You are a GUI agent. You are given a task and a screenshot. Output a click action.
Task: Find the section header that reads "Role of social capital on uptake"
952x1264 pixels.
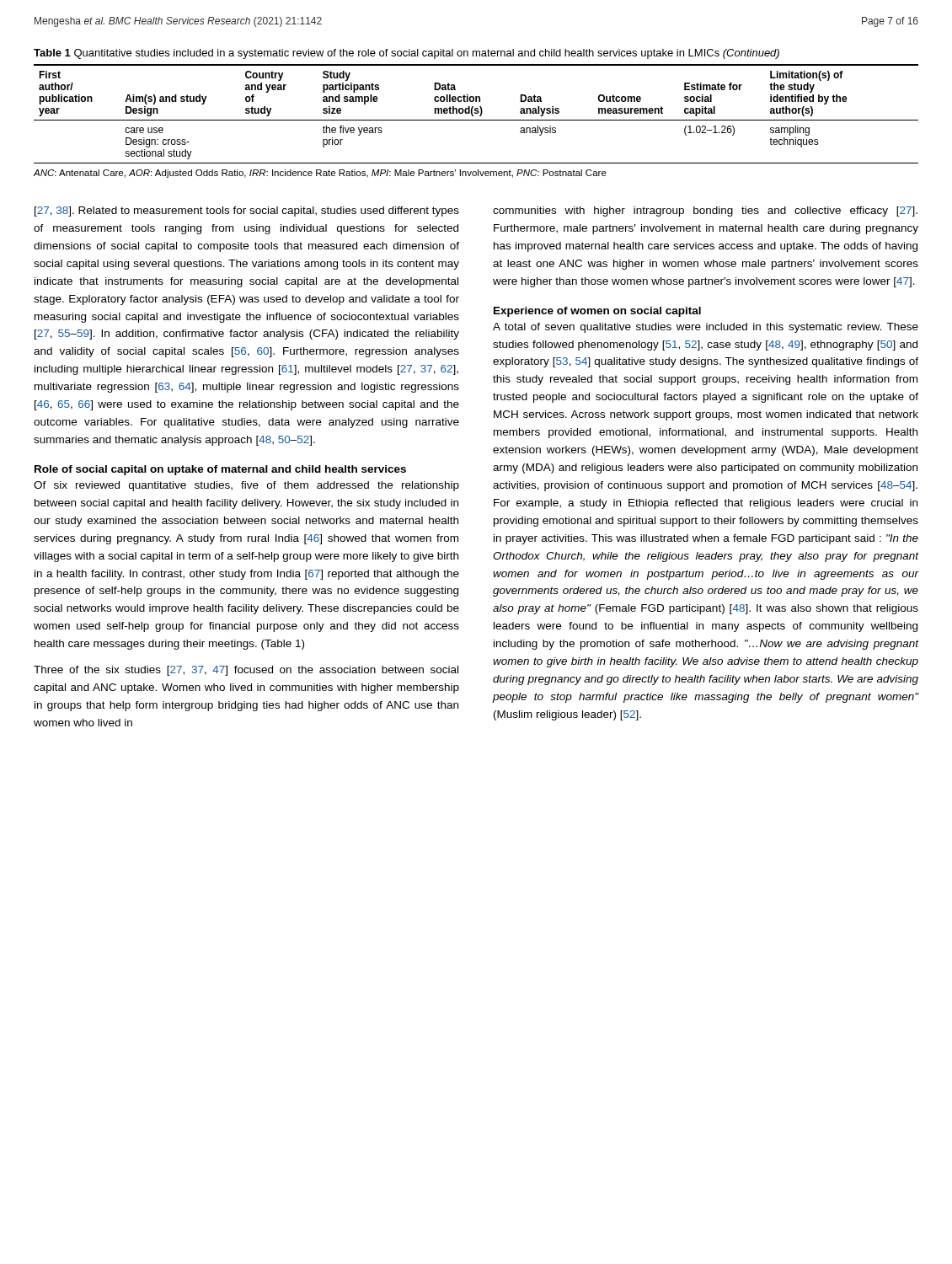coord(220,469)
